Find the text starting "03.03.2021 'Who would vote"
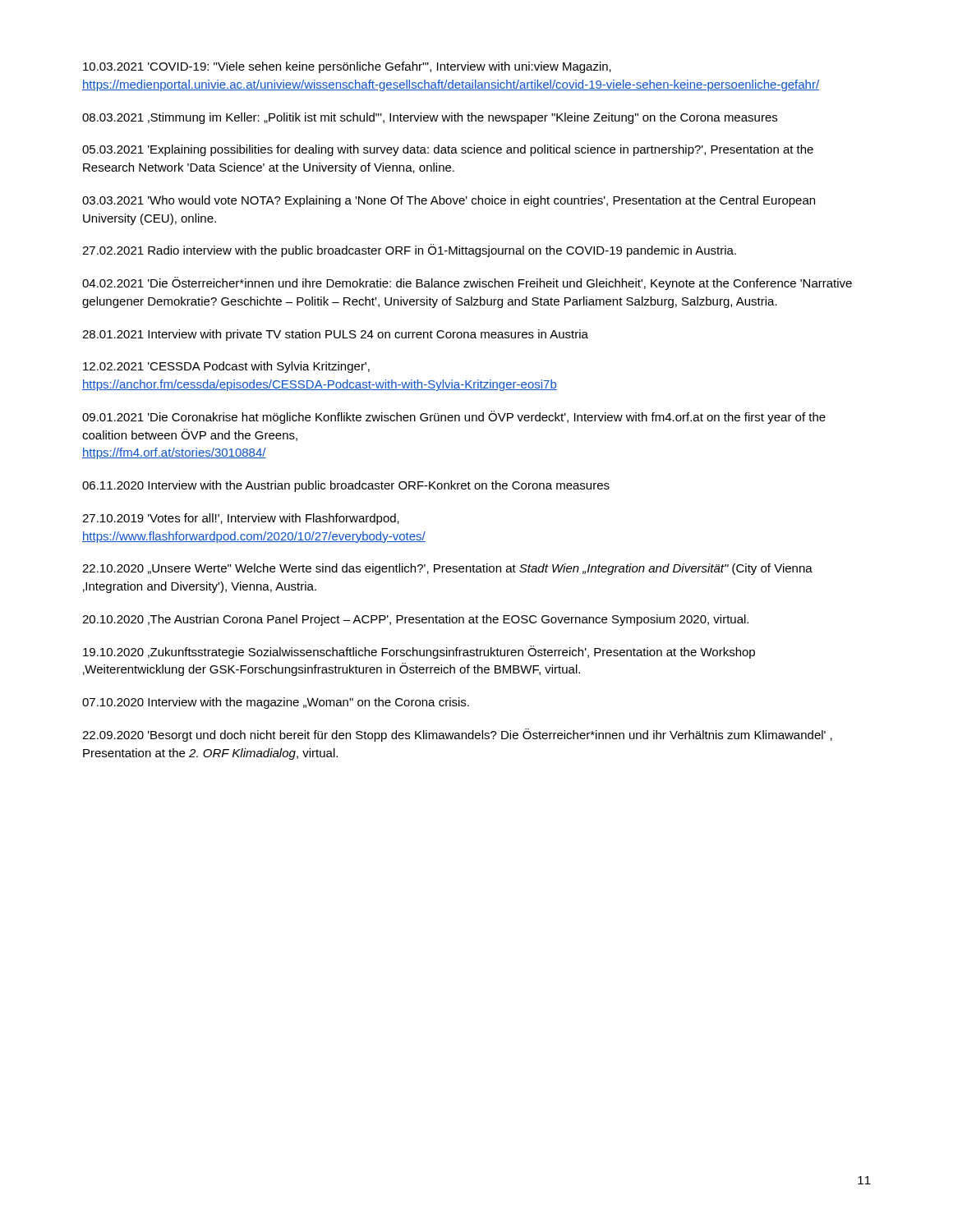This screenshot has height=1232, width=953. click(449, 209)
